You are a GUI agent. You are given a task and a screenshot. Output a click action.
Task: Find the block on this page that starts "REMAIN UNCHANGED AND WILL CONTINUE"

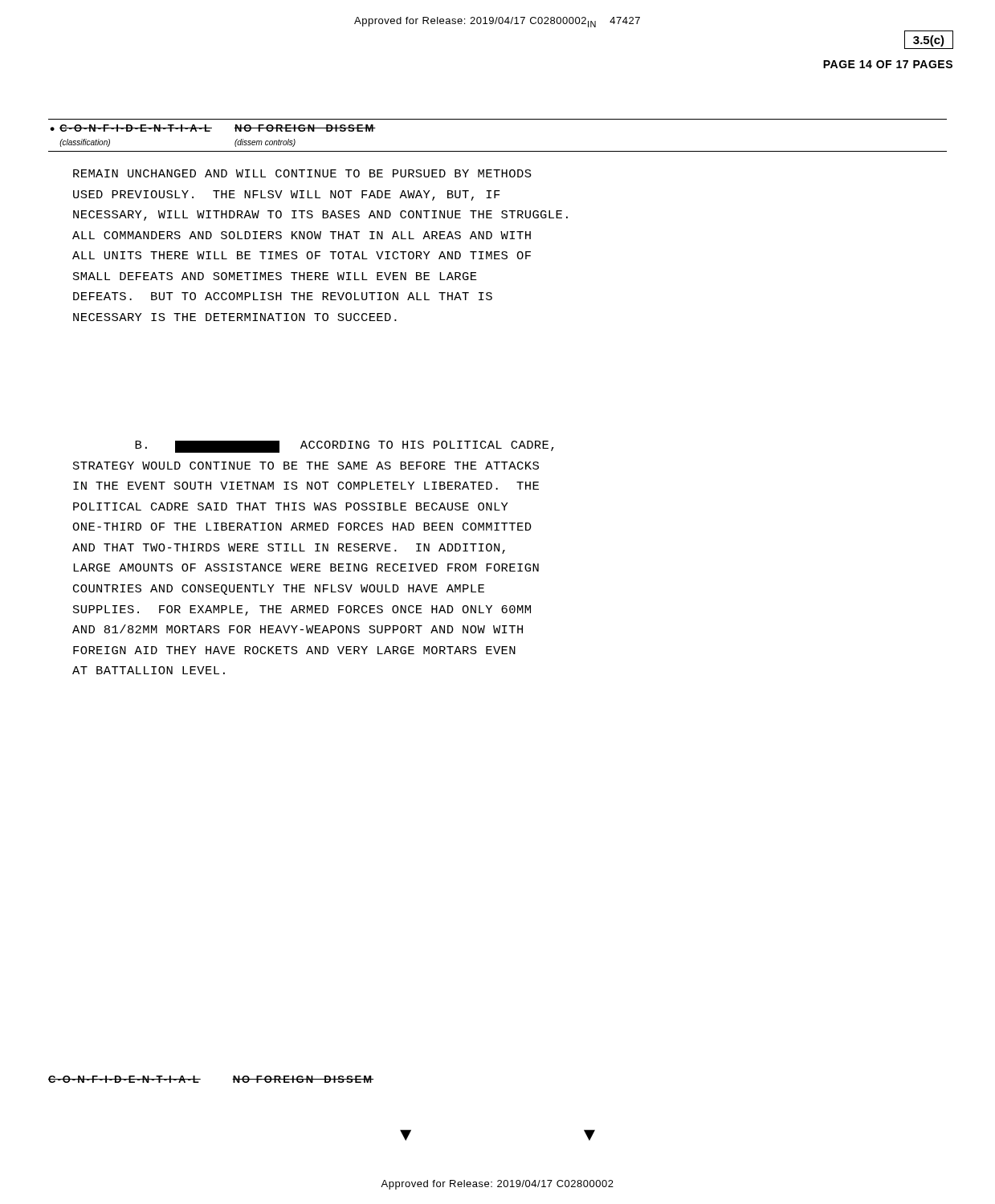322,246
